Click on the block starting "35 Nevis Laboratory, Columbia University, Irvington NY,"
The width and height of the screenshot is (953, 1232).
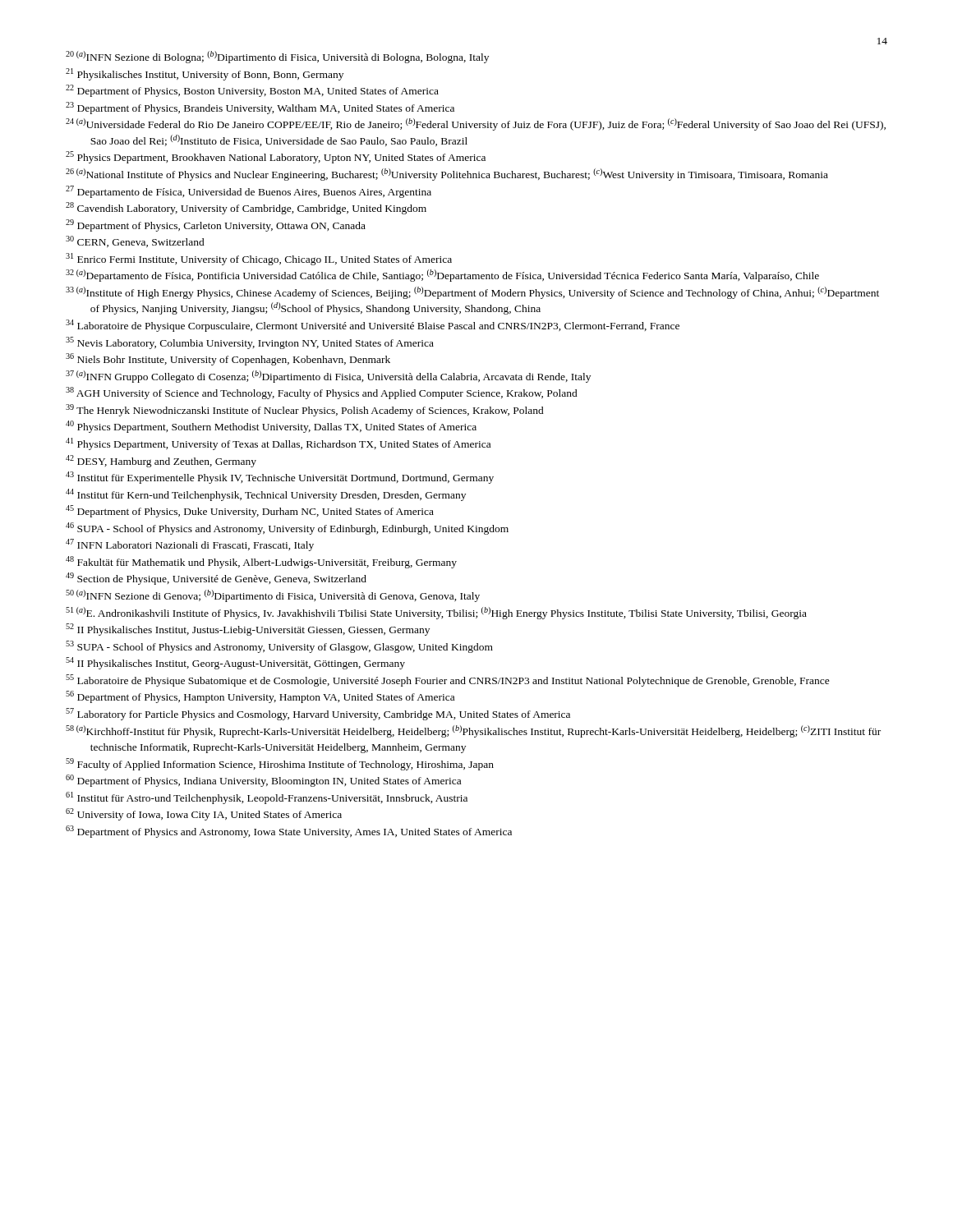pos(250,342)
